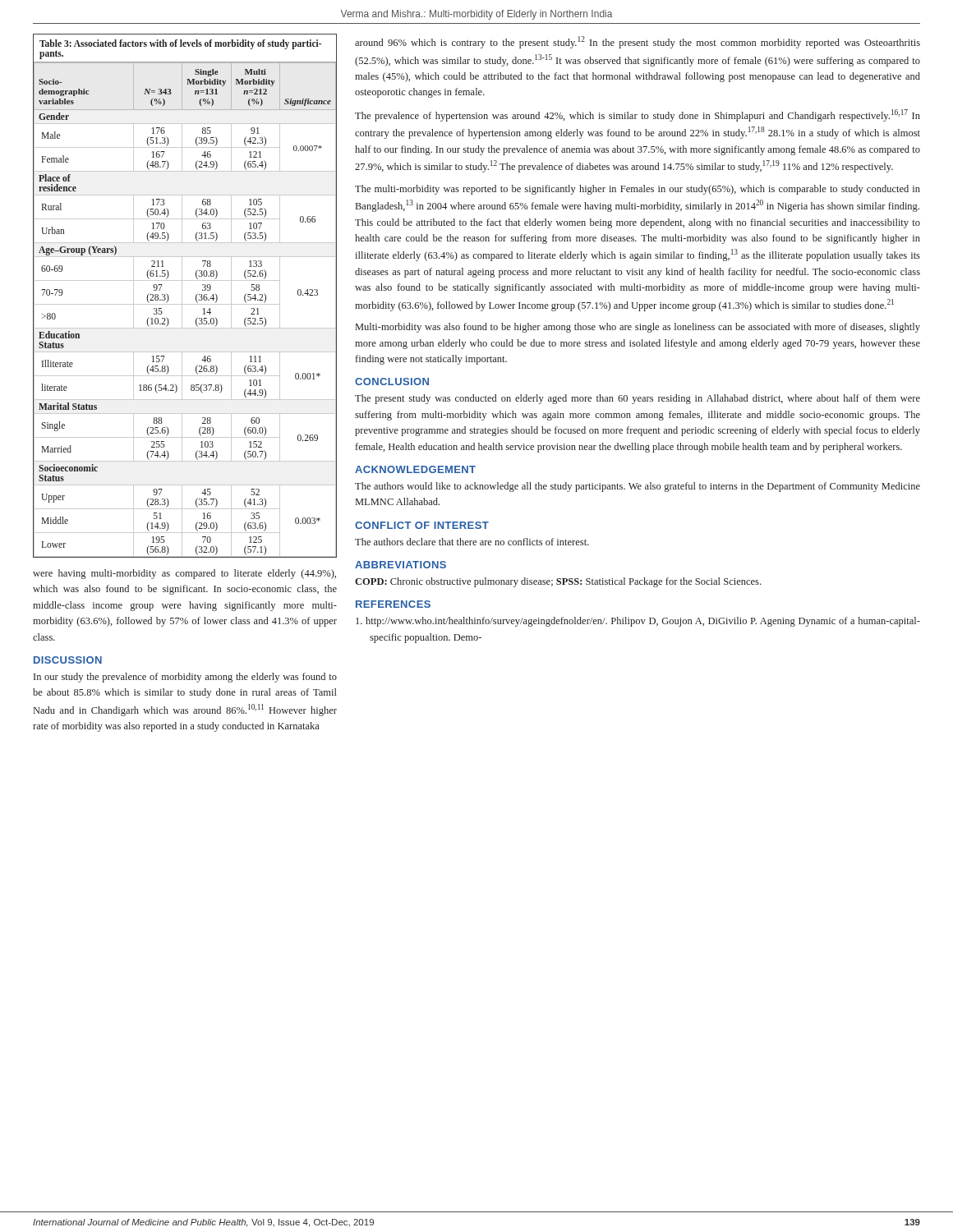Locate the block of text that opens with "around 96% which"

pyautogui.click(x=638, y=67)
